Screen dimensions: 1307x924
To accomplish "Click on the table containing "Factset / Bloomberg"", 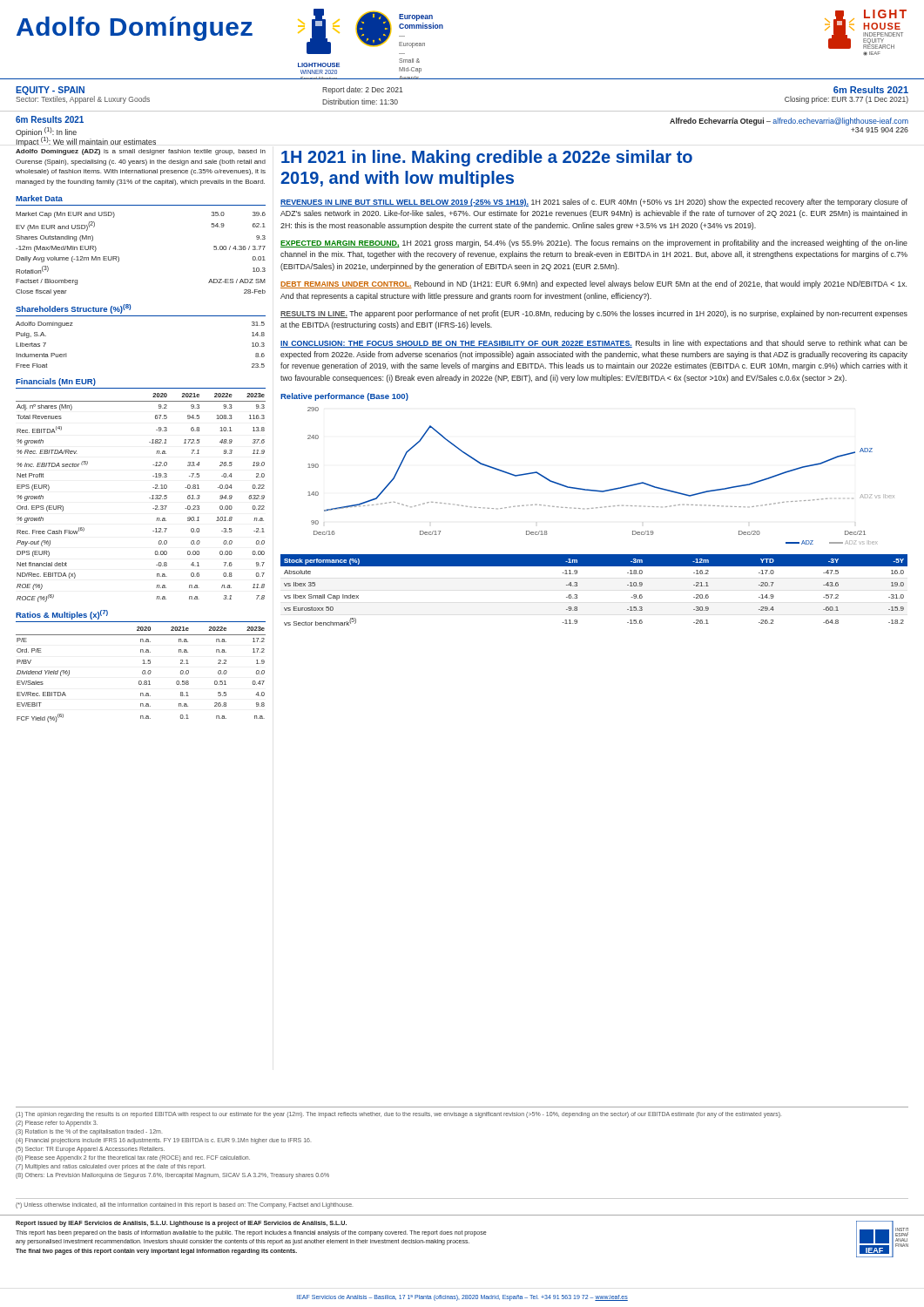I will tap(141, 253).
